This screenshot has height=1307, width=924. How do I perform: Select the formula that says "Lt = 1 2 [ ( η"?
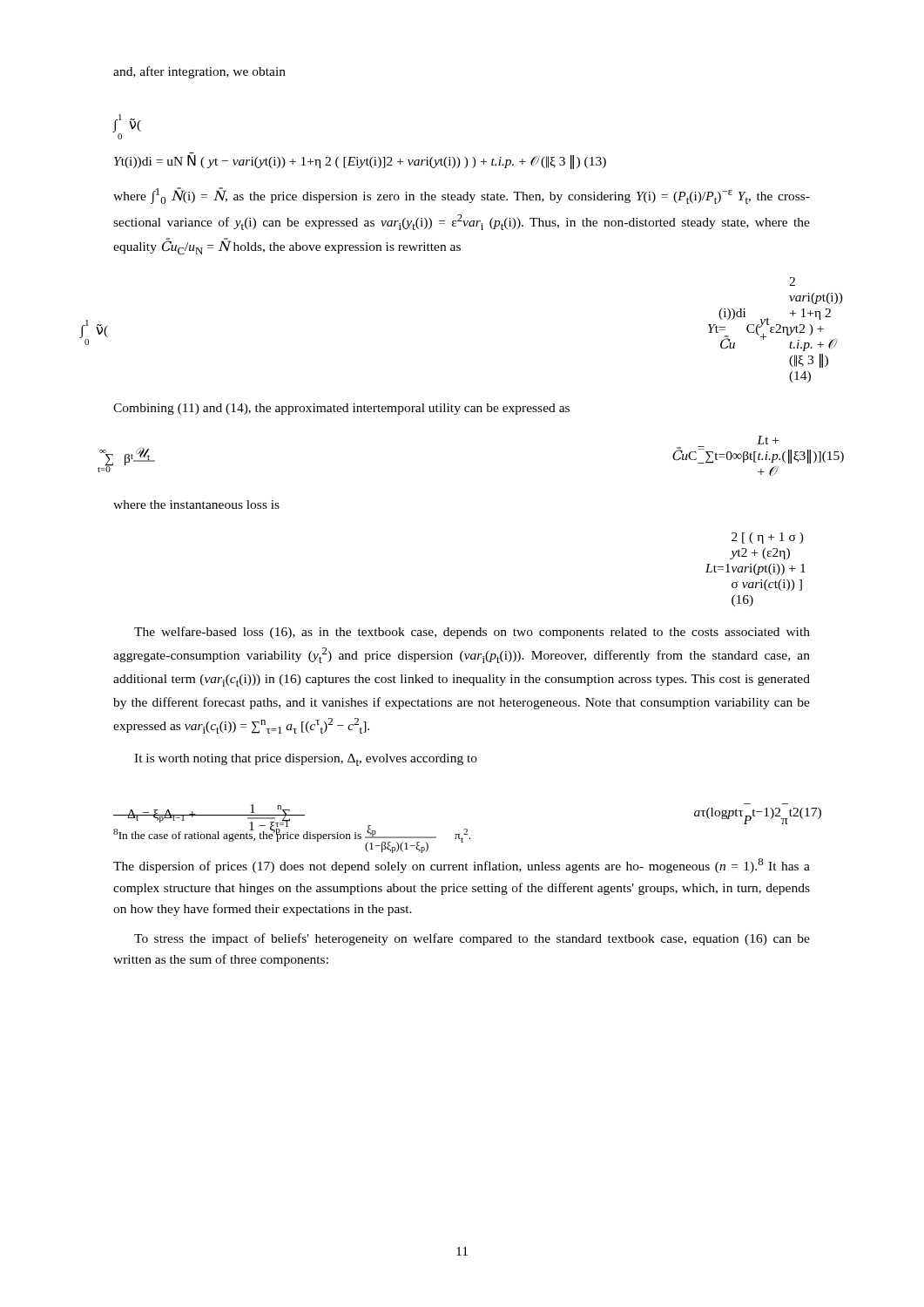click(x=768, y=538)
